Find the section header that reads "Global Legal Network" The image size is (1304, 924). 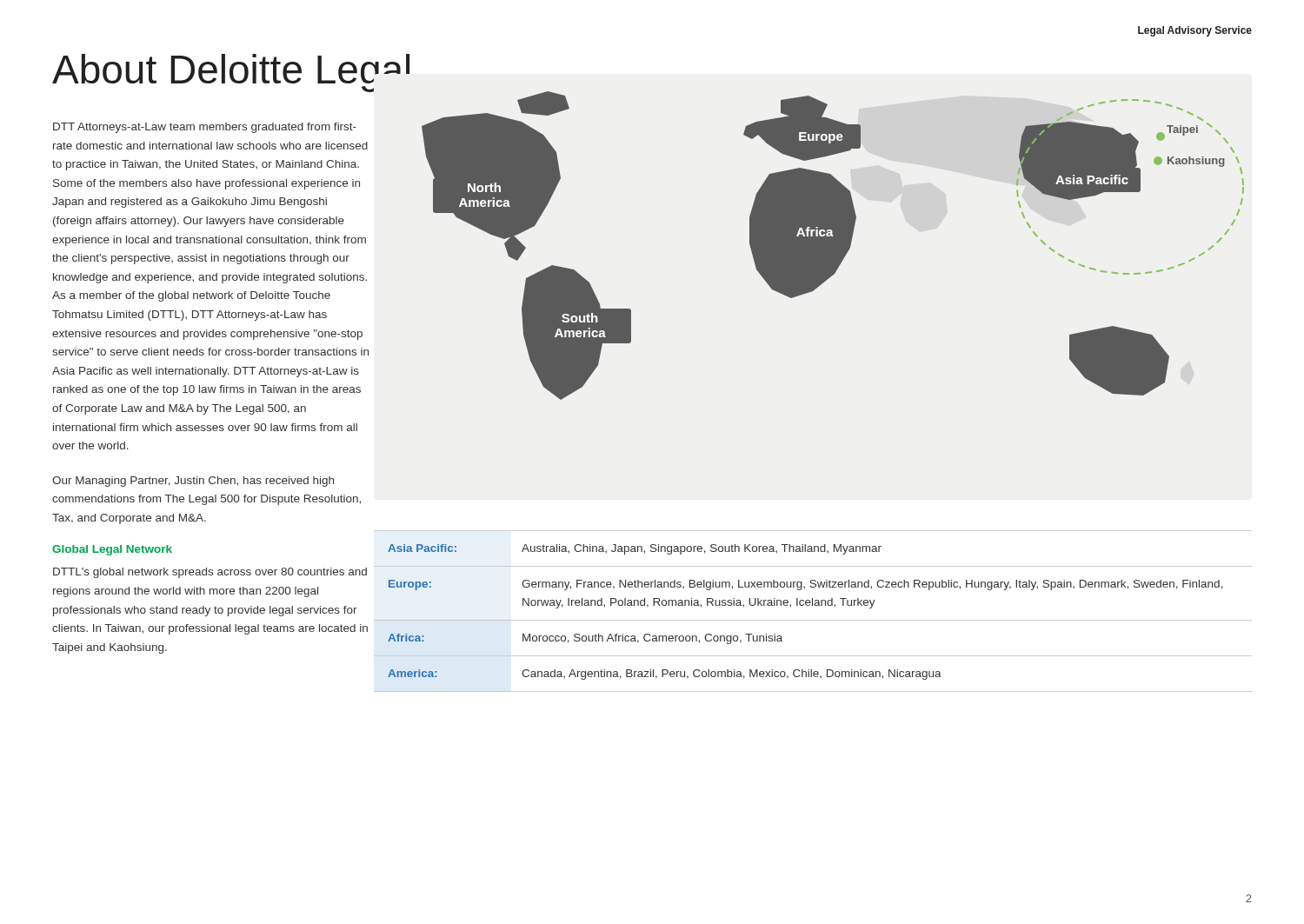tap(112, 549)
